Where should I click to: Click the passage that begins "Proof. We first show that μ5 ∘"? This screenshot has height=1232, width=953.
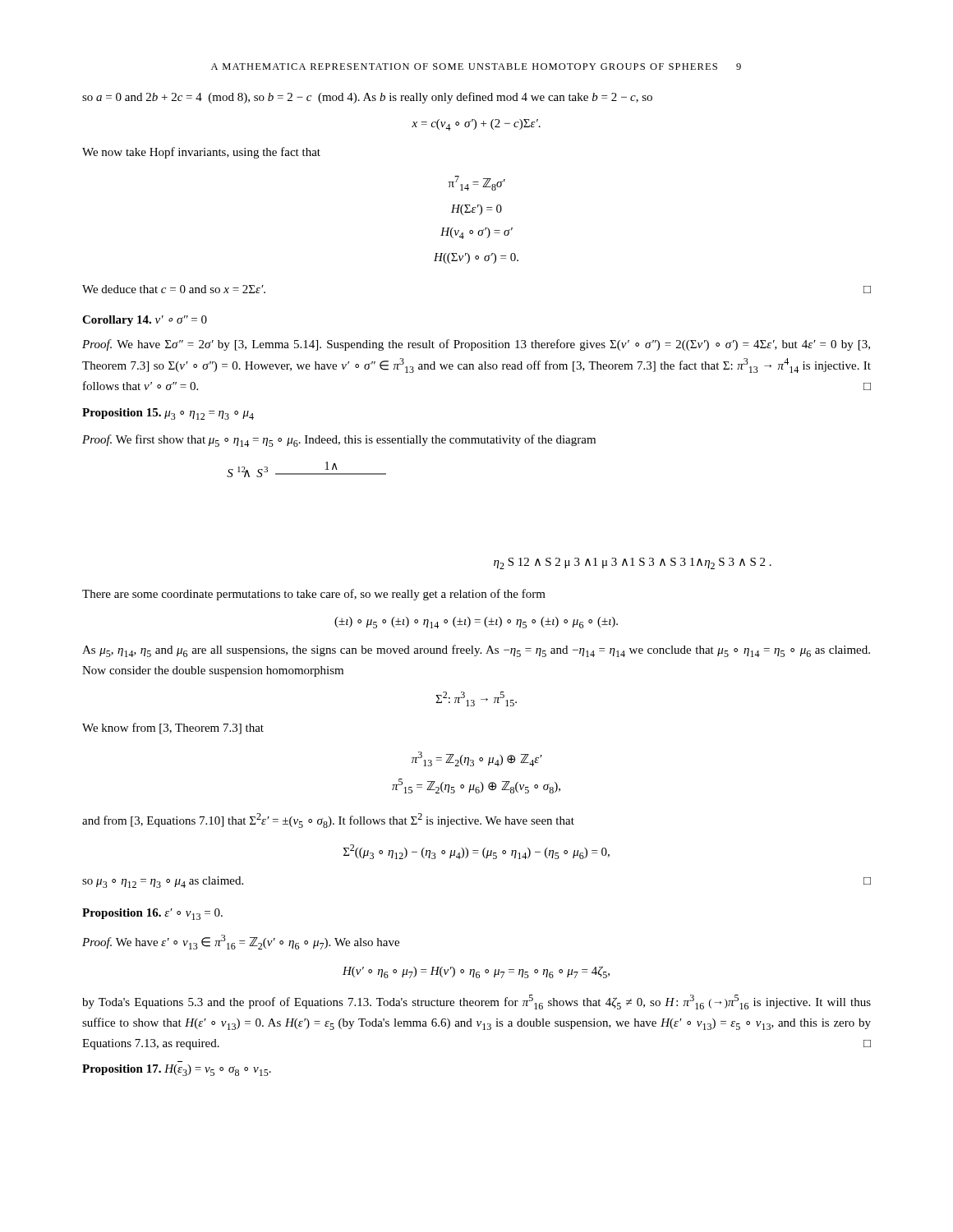339,441
